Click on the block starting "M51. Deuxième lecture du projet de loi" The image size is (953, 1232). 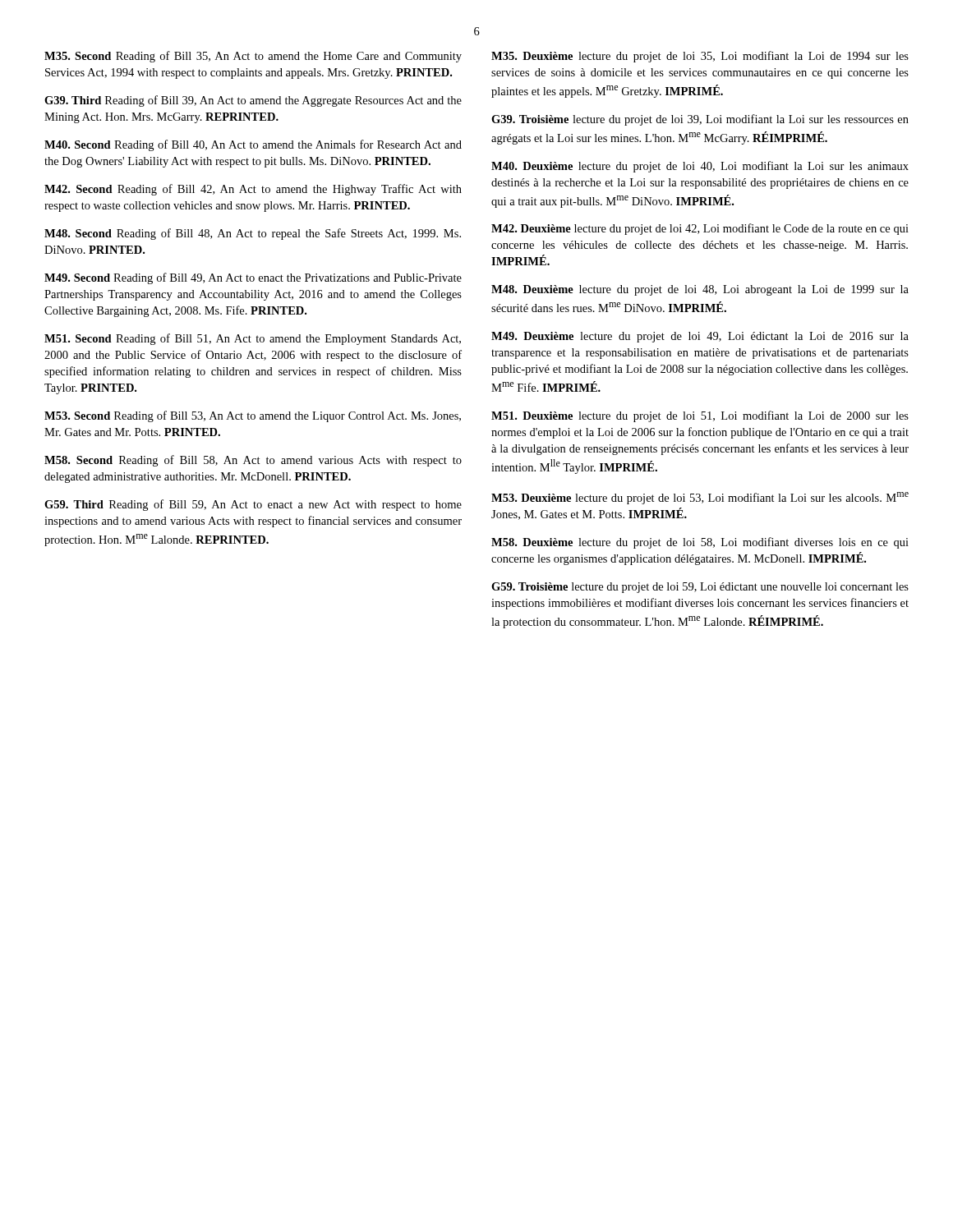[700, 442]
